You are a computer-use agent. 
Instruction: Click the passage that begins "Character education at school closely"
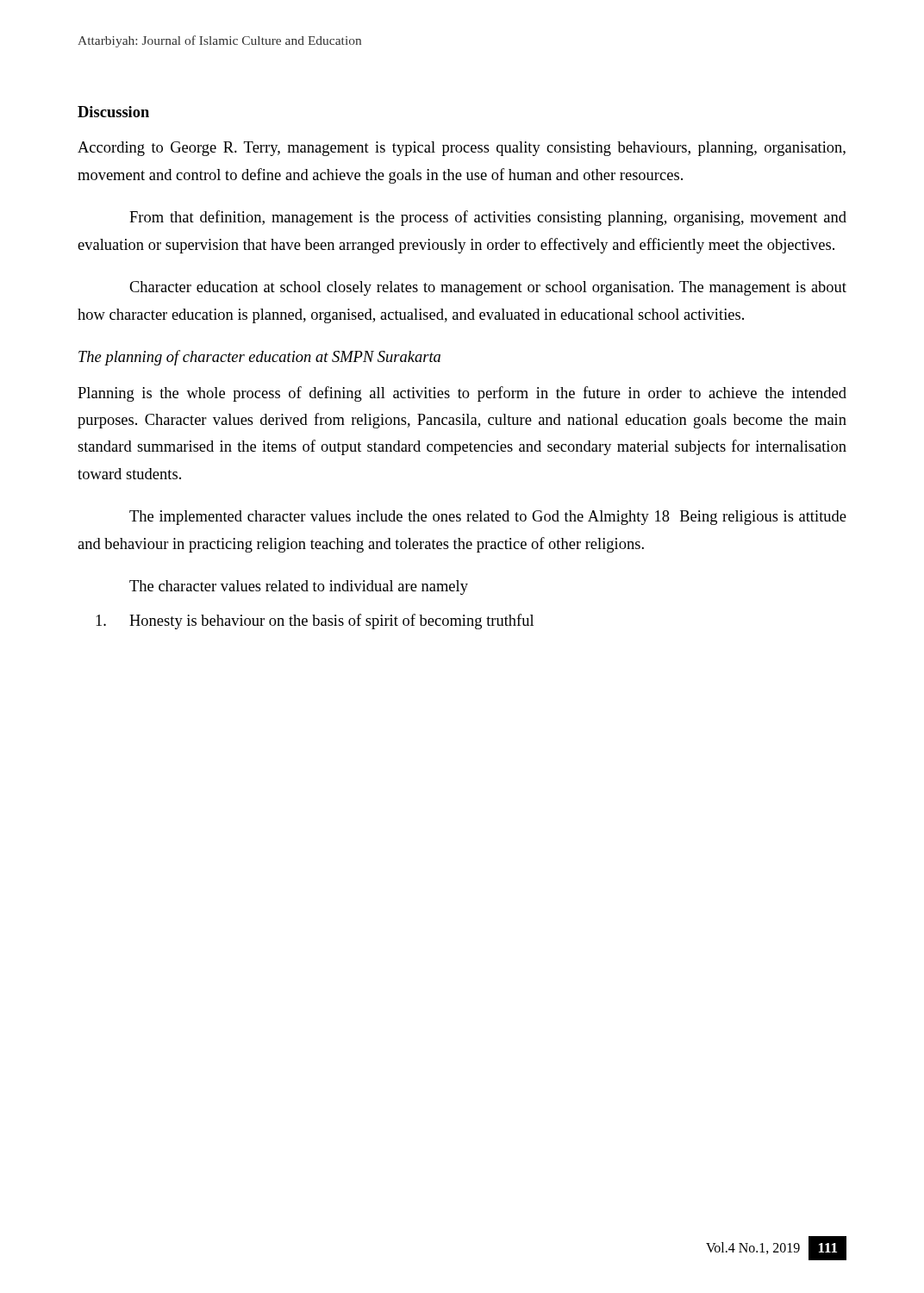[462, 301]
